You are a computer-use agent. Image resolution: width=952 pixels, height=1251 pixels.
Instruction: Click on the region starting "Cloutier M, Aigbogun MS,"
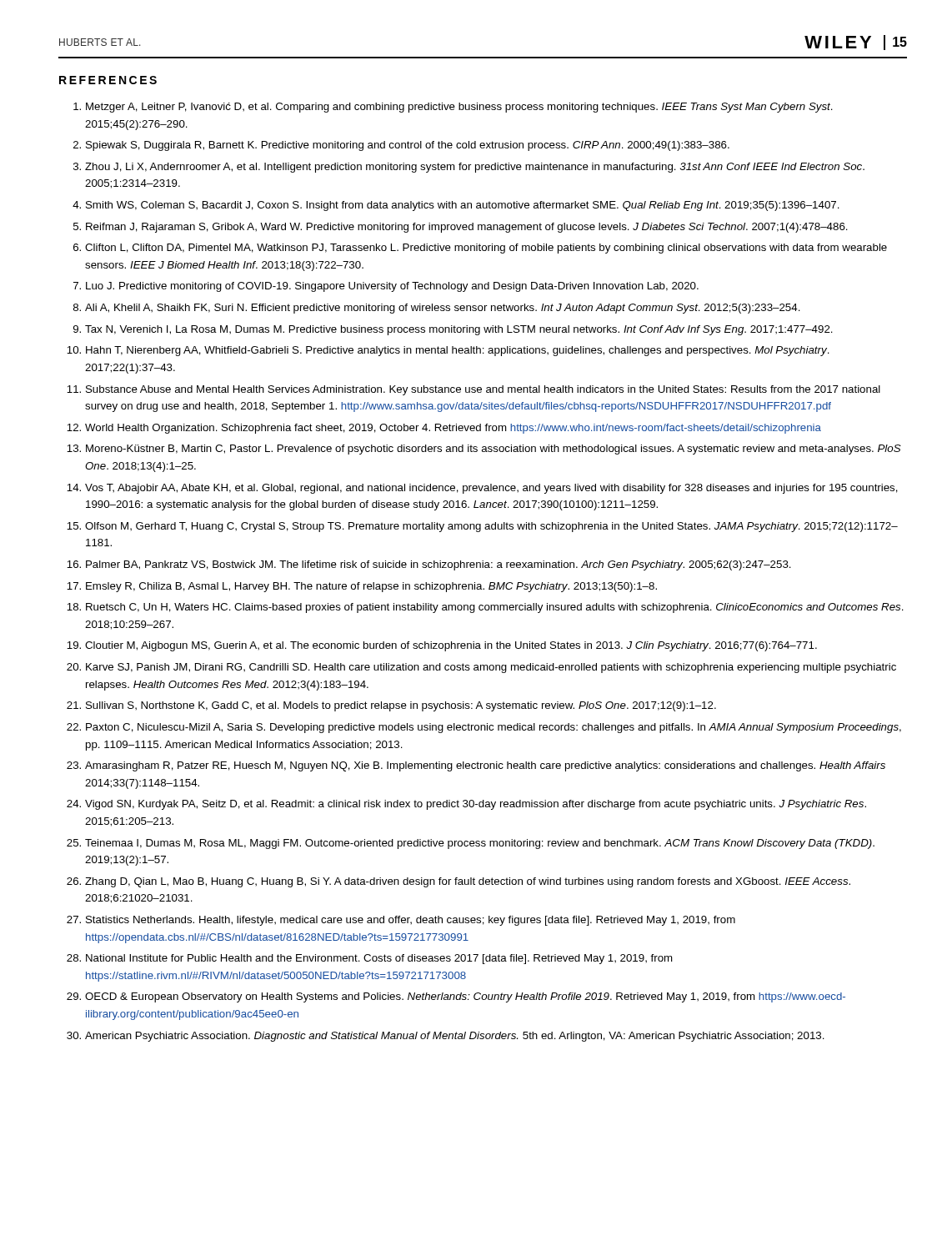451,646
